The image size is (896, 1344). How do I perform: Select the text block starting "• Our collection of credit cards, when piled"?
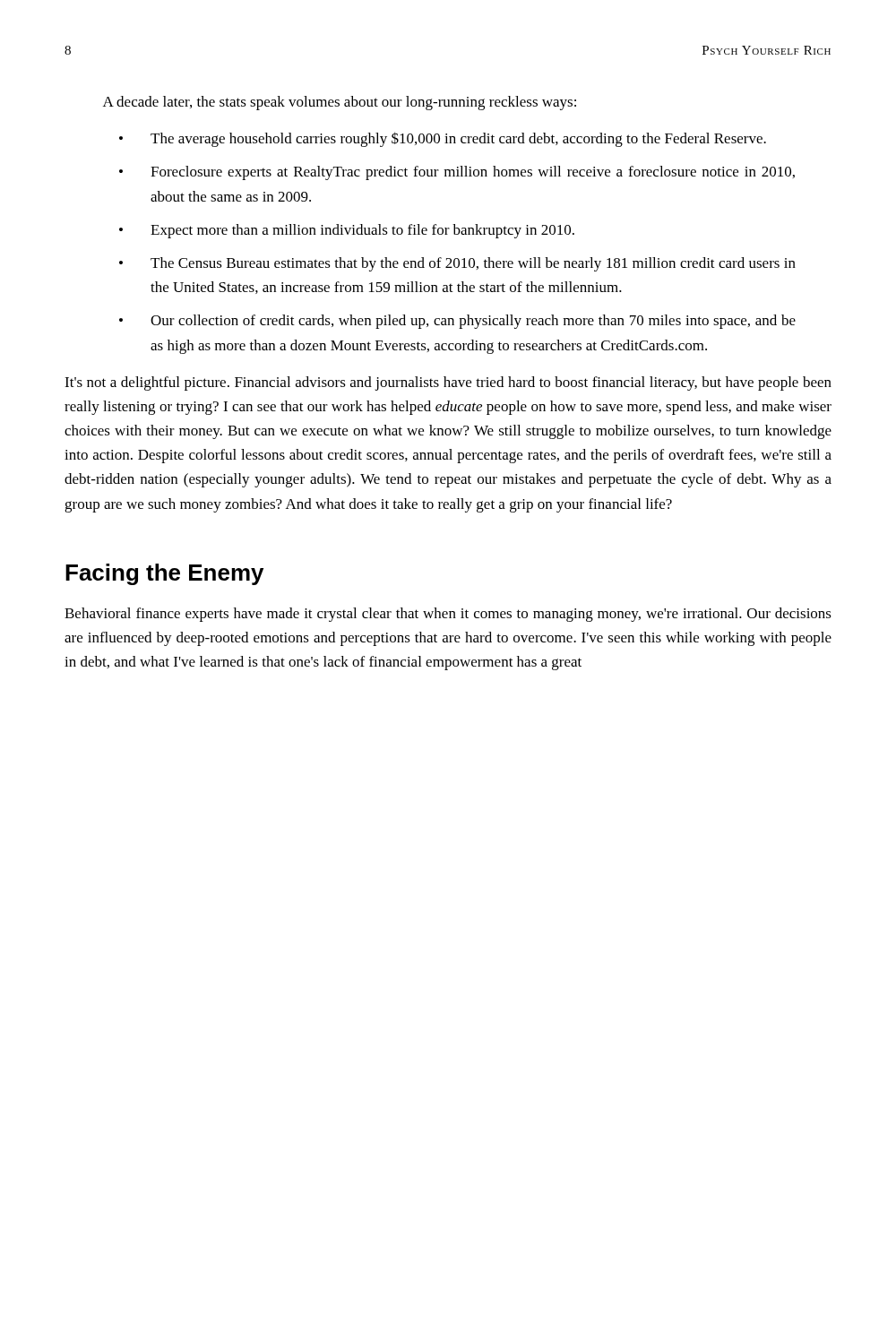[475, 333]
